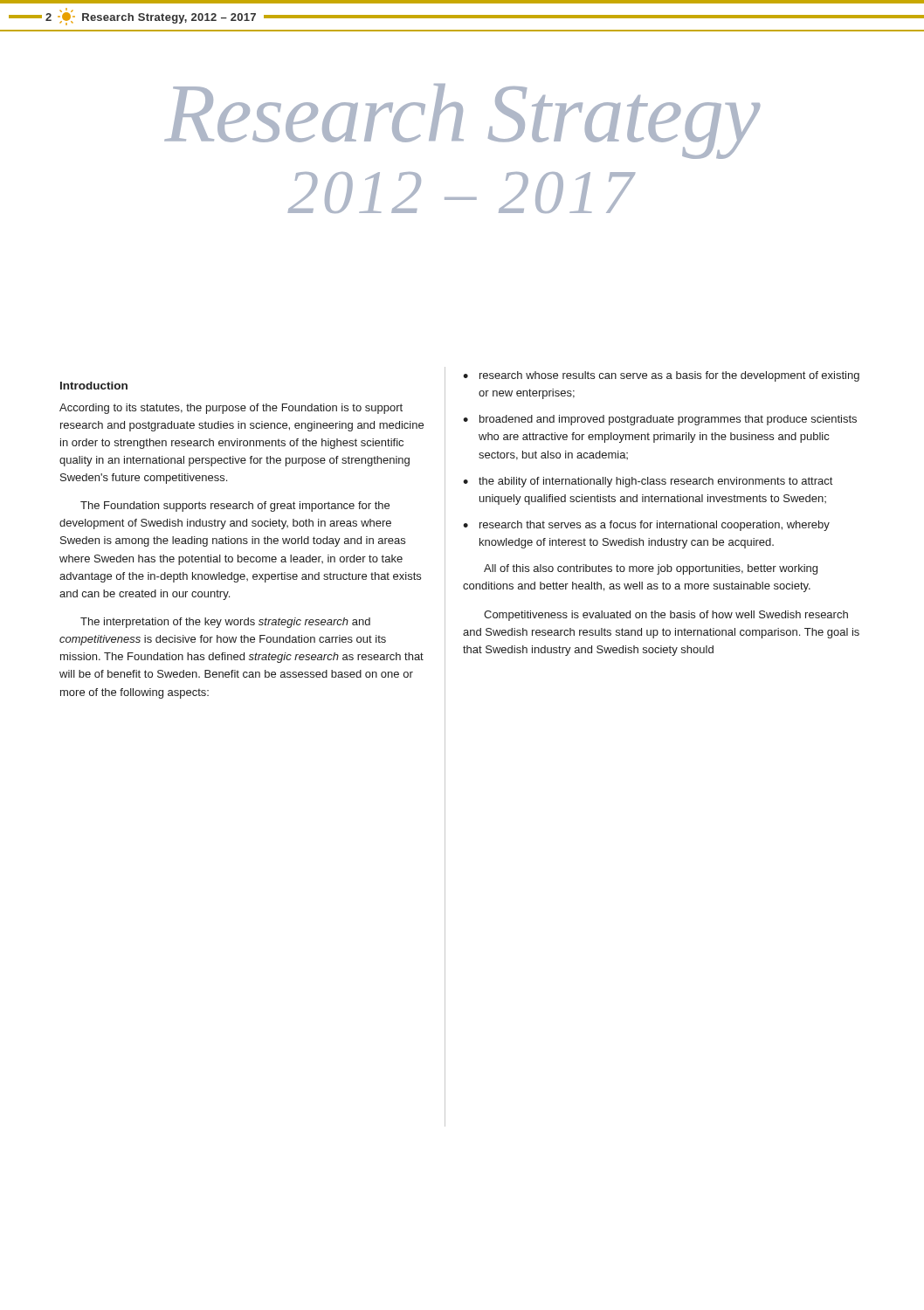Navigate to the block starting "• the ability of internationally high‑class research environments"
The image size is (924, 1310).
pyautogui.click(x=664, y=490)
